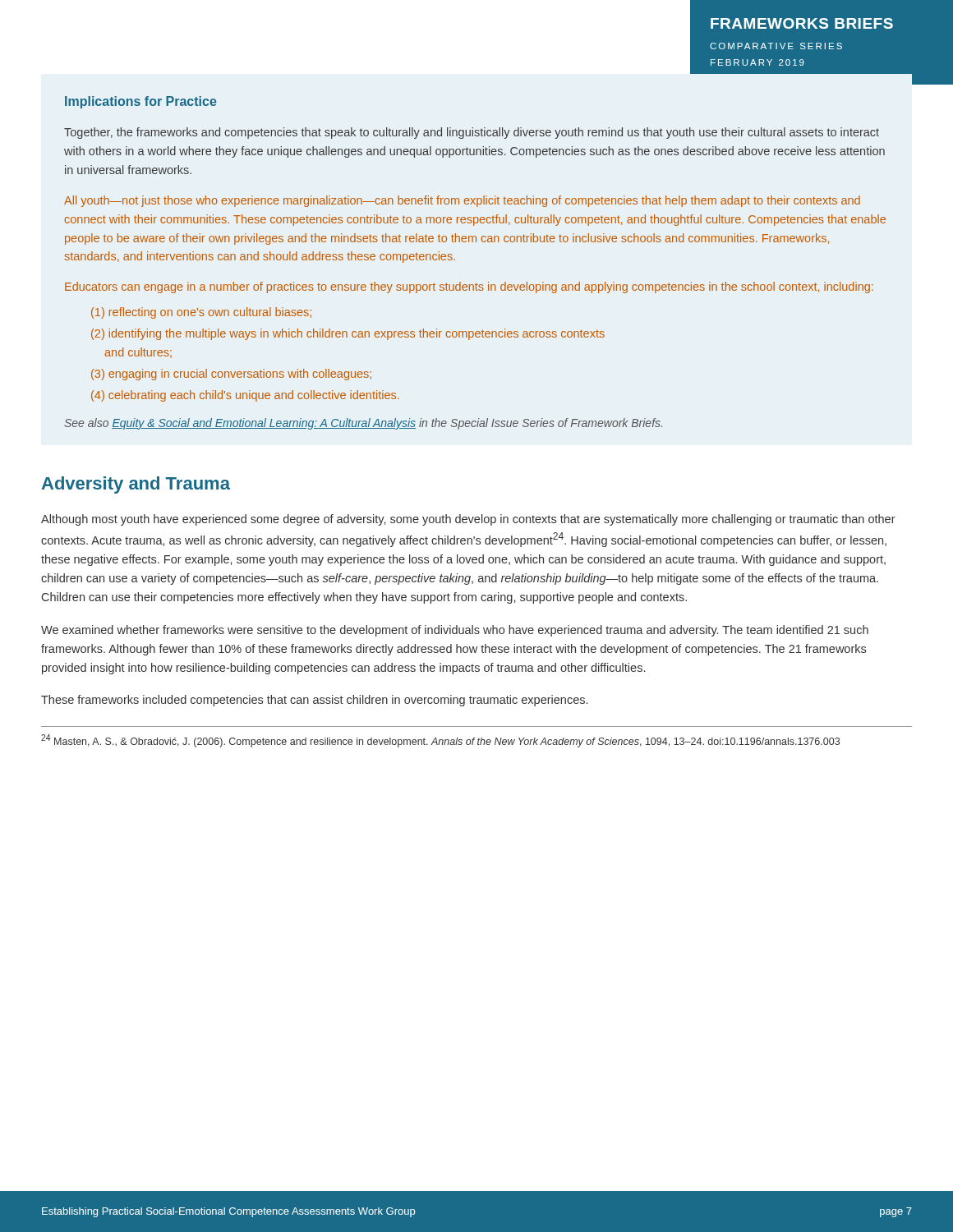Find the region starting "(4) celebrating each"
Viewport: 953px width, 1232px height.
[245, 395]
